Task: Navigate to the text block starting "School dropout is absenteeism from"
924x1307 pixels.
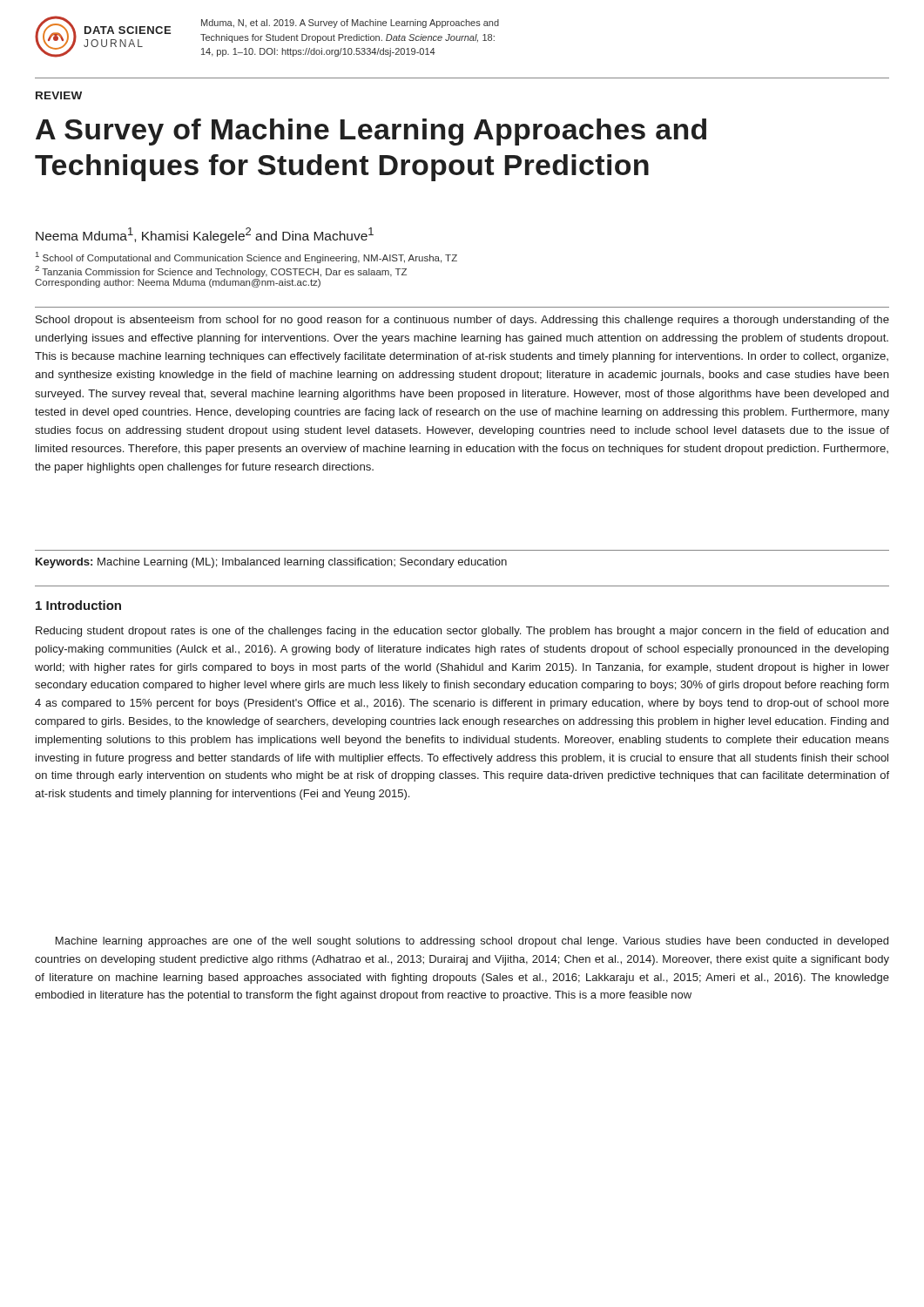Action: (x=462, y=393)
